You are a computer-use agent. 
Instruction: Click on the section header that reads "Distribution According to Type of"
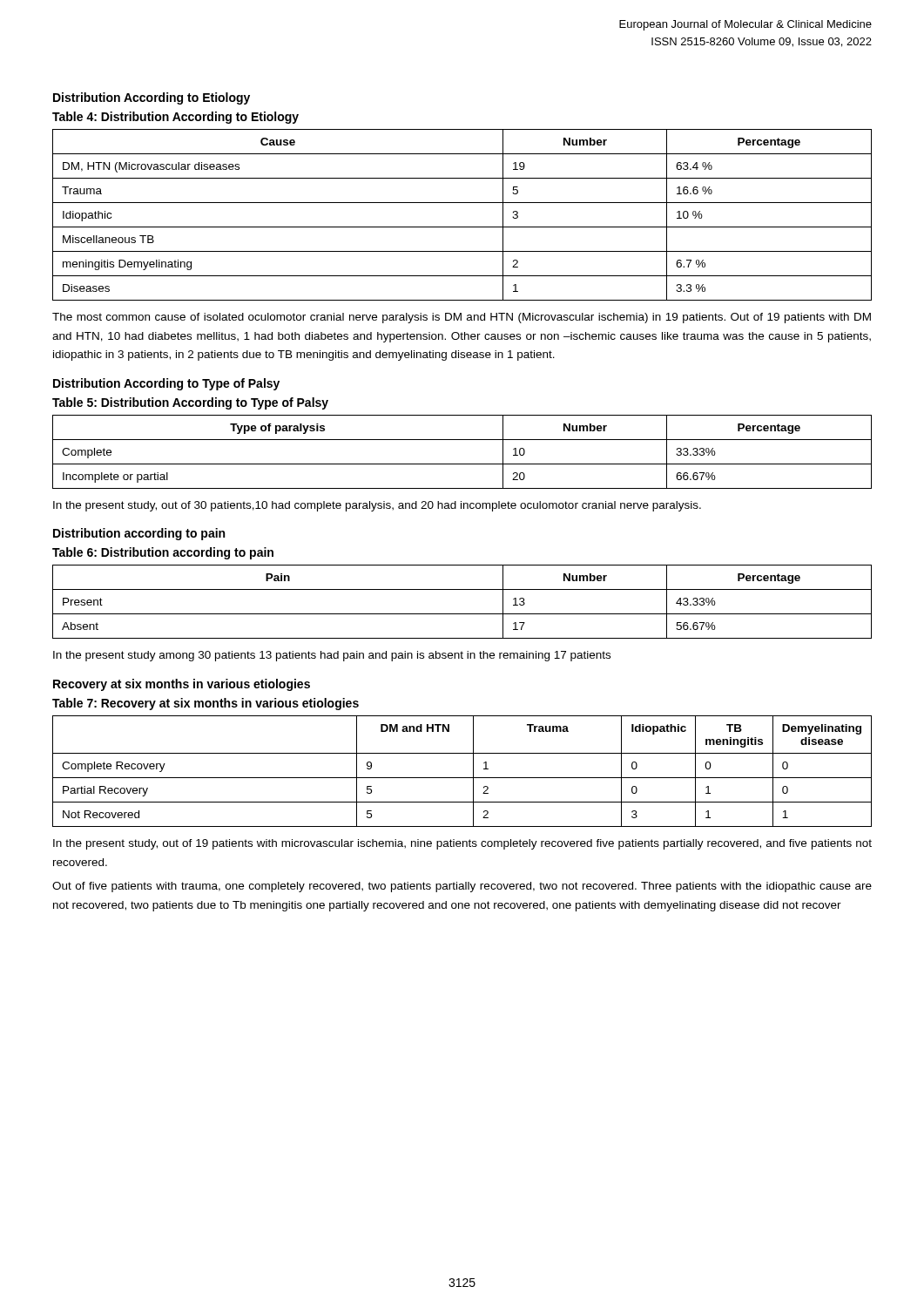click(166, 383)
